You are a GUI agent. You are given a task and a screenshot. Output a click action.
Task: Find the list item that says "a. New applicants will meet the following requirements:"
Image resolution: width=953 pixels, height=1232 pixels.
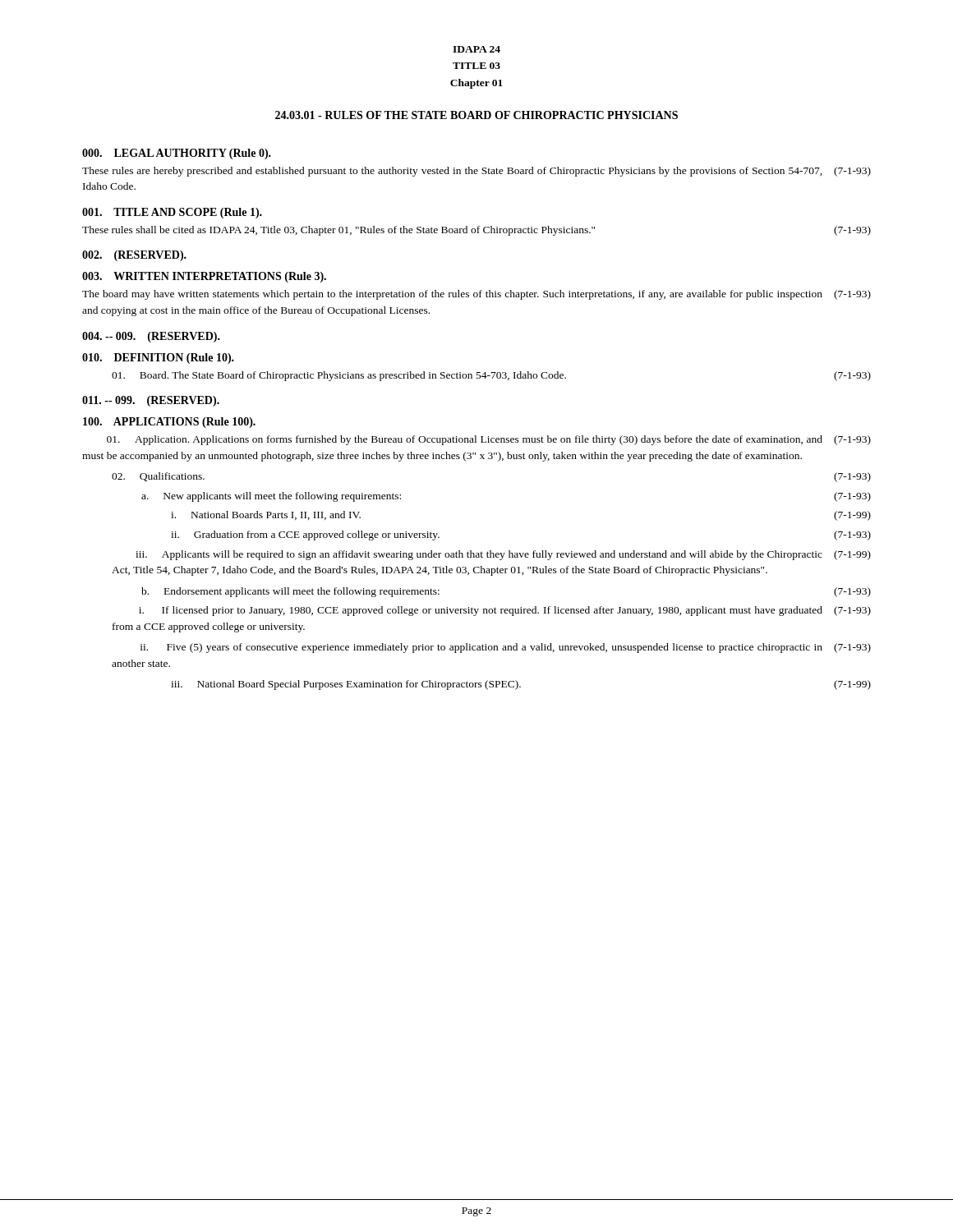point(285,496)
